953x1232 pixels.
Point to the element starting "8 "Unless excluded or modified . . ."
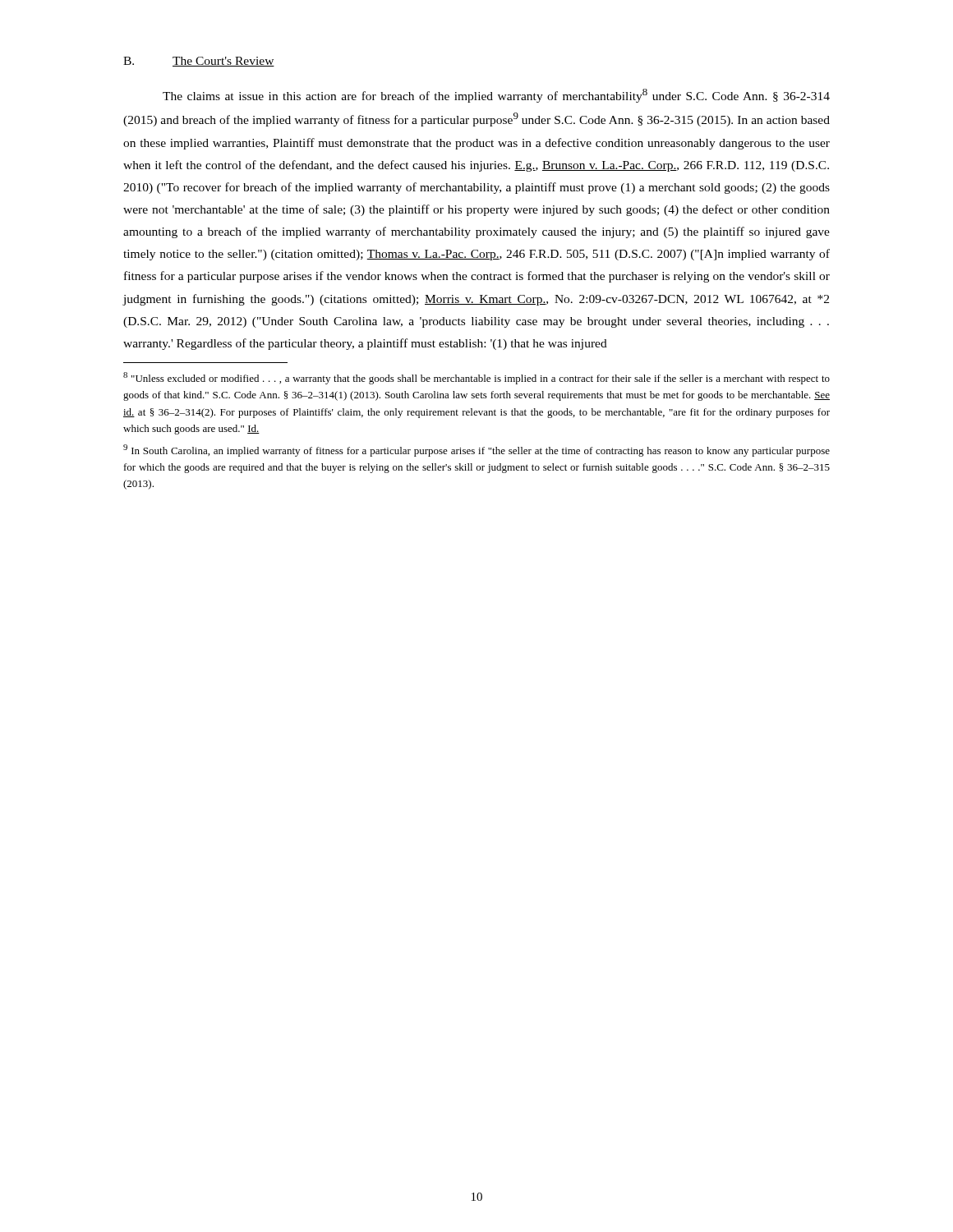476,402
